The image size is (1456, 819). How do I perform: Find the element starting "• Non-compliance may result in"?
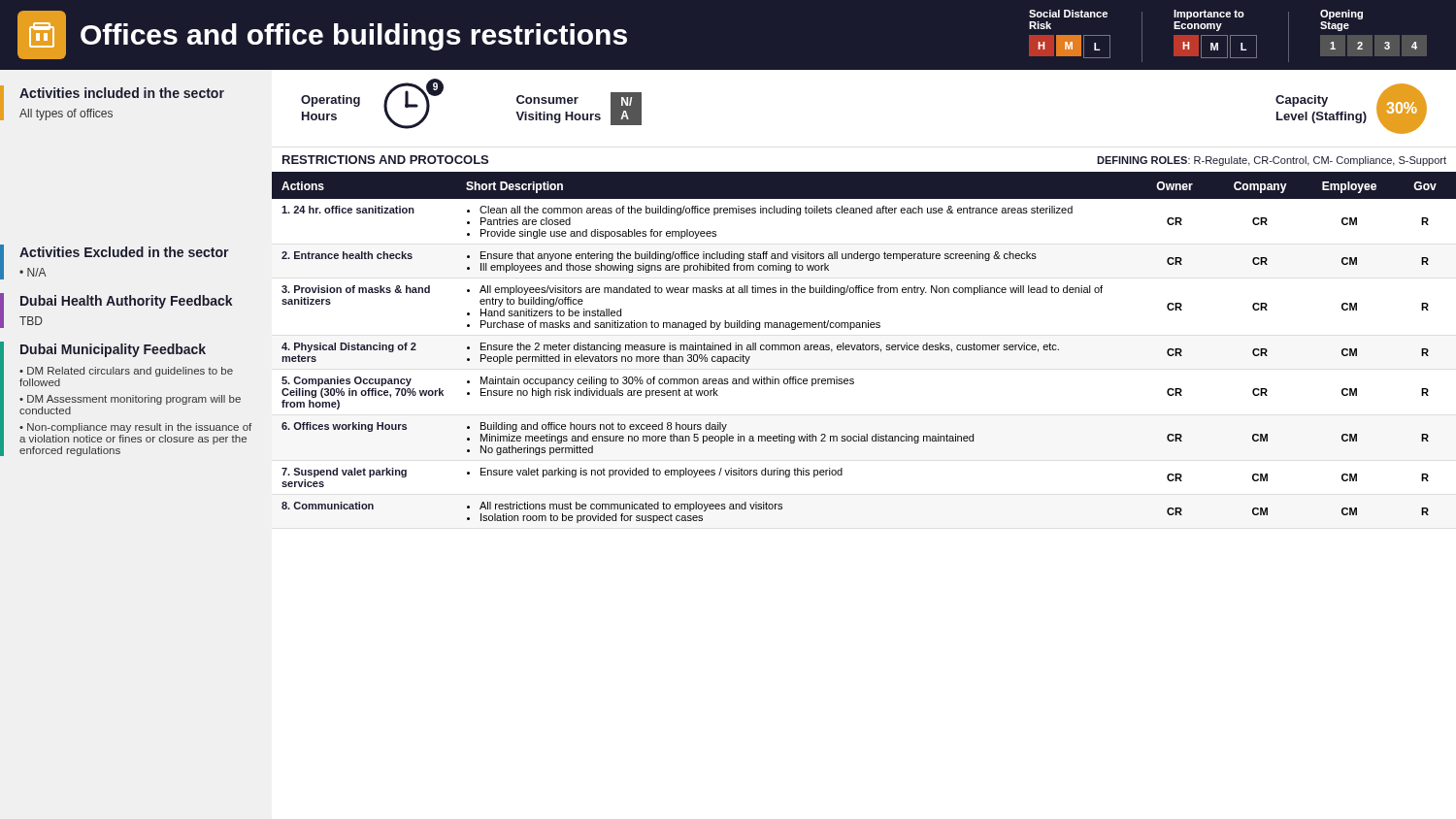(x=135, y=439)
